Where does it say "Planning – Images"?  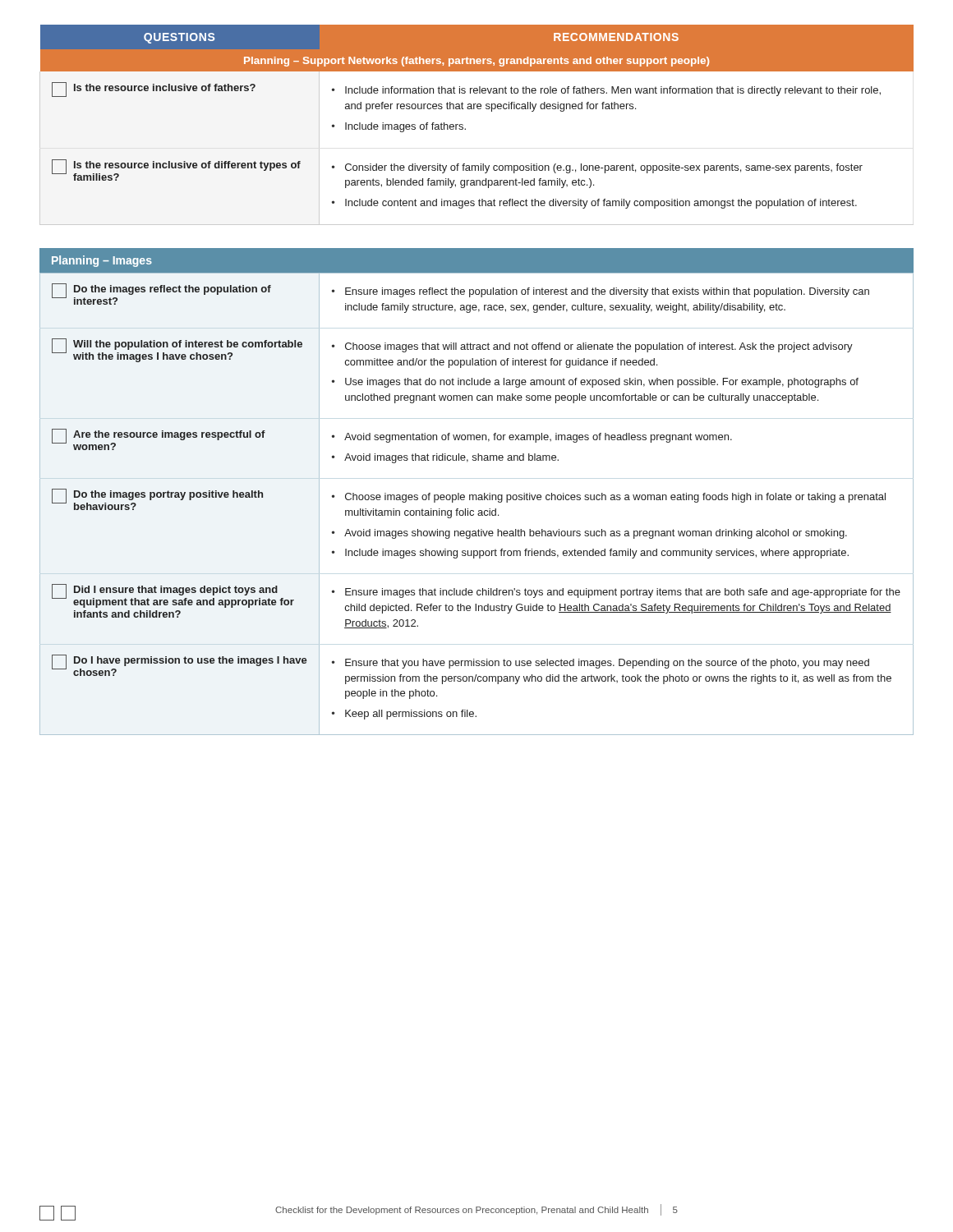pyautogui.click(x=101, y=260)
